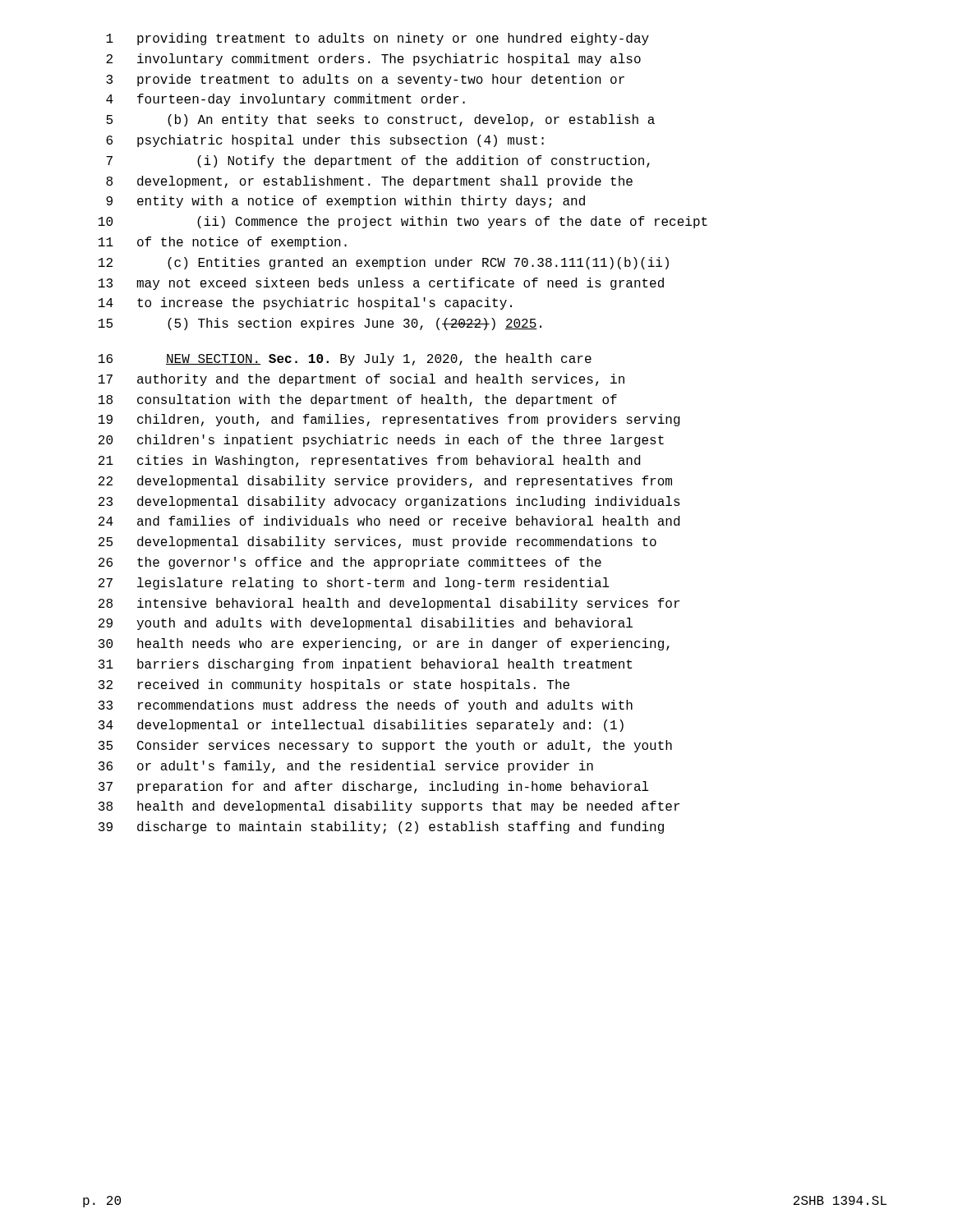Locate the block of text that opens with "27 legislature relating to short-term and"

pos(485,584)
